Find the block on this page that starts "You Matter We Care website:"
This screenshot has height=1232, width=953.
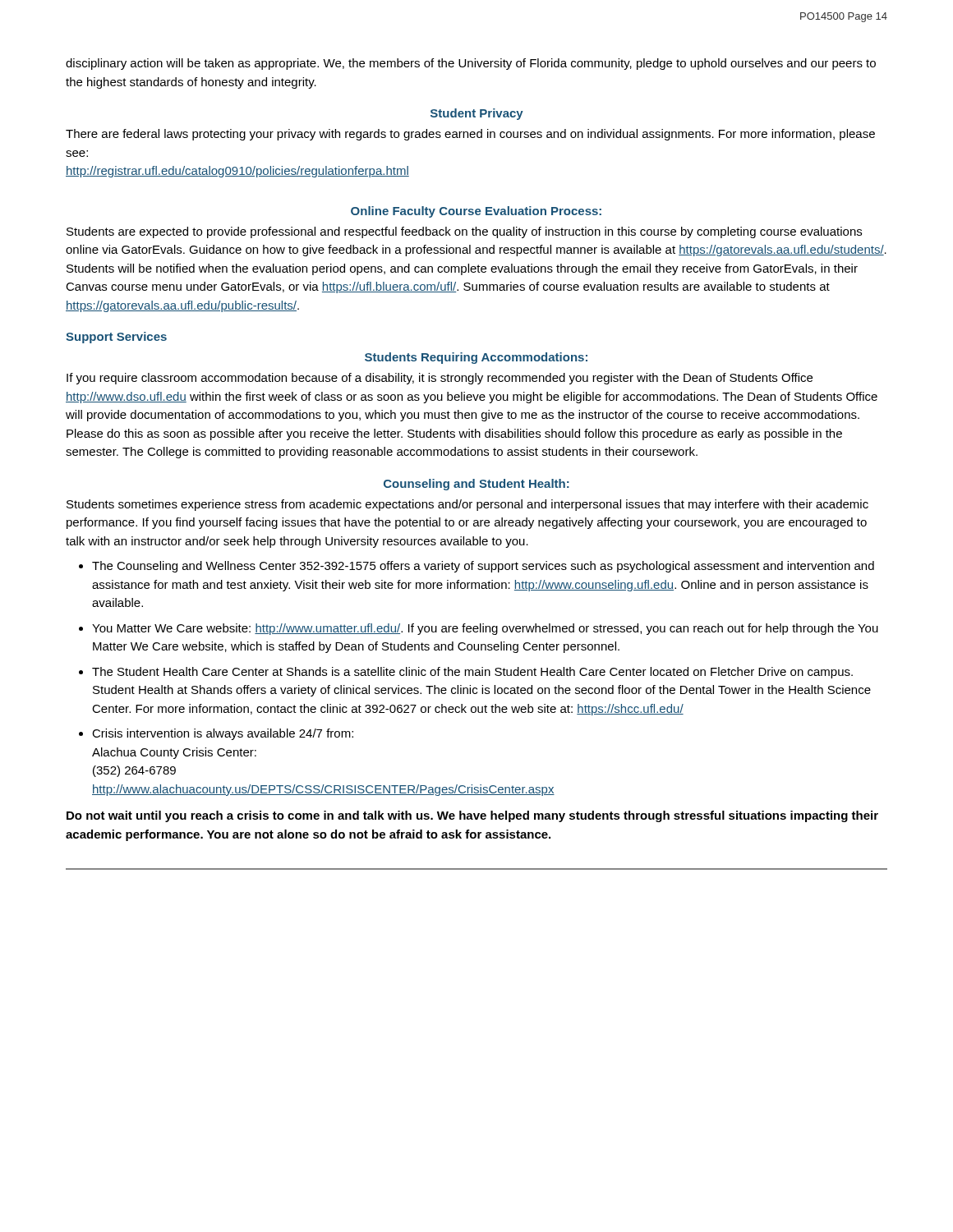485,637
